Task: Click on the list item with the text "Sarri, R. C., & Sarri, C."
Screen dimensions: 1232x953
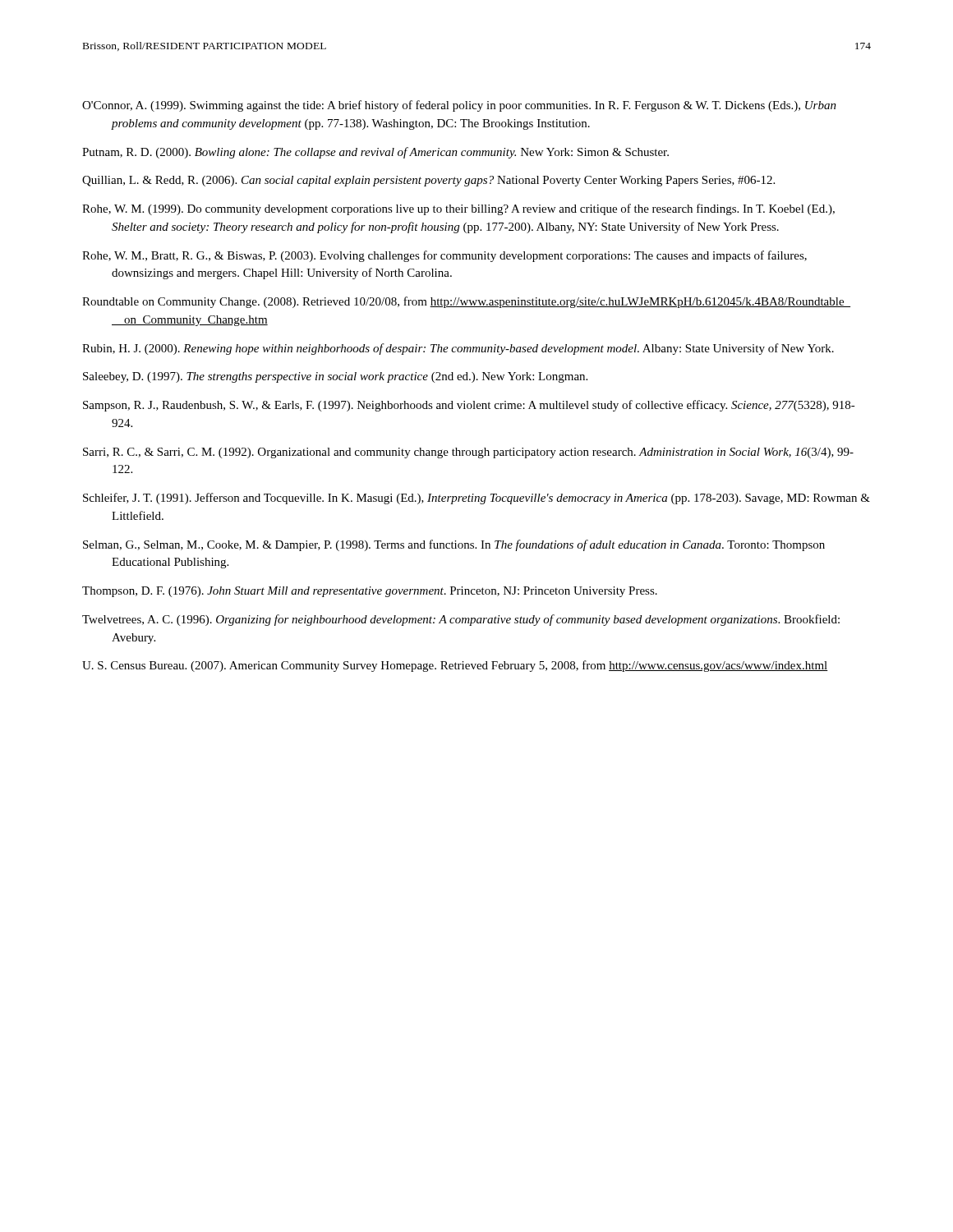Action: [468, 460]
